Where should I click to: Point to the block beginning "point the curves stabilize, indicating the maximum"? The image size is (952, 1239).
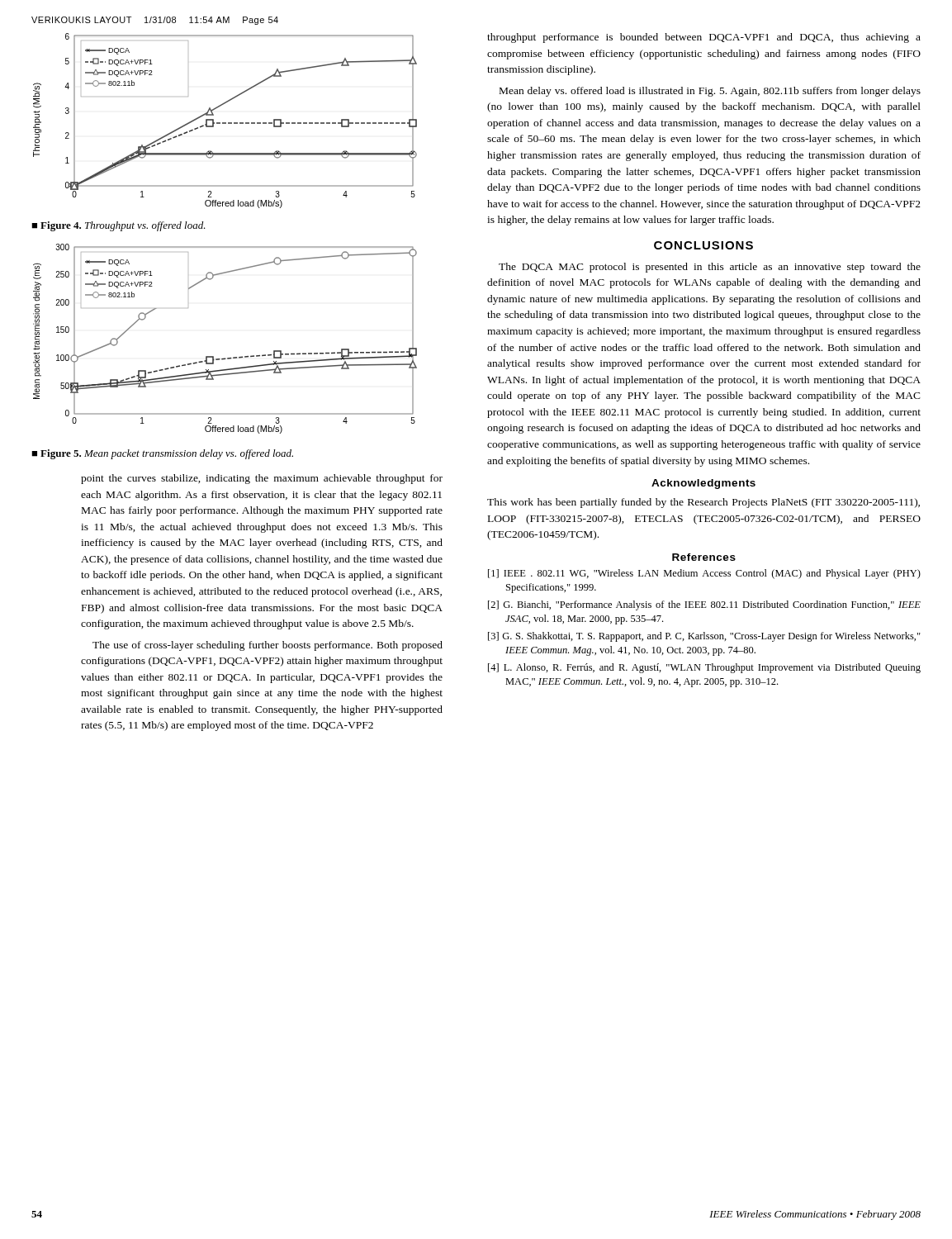click(x=262, y=551)
